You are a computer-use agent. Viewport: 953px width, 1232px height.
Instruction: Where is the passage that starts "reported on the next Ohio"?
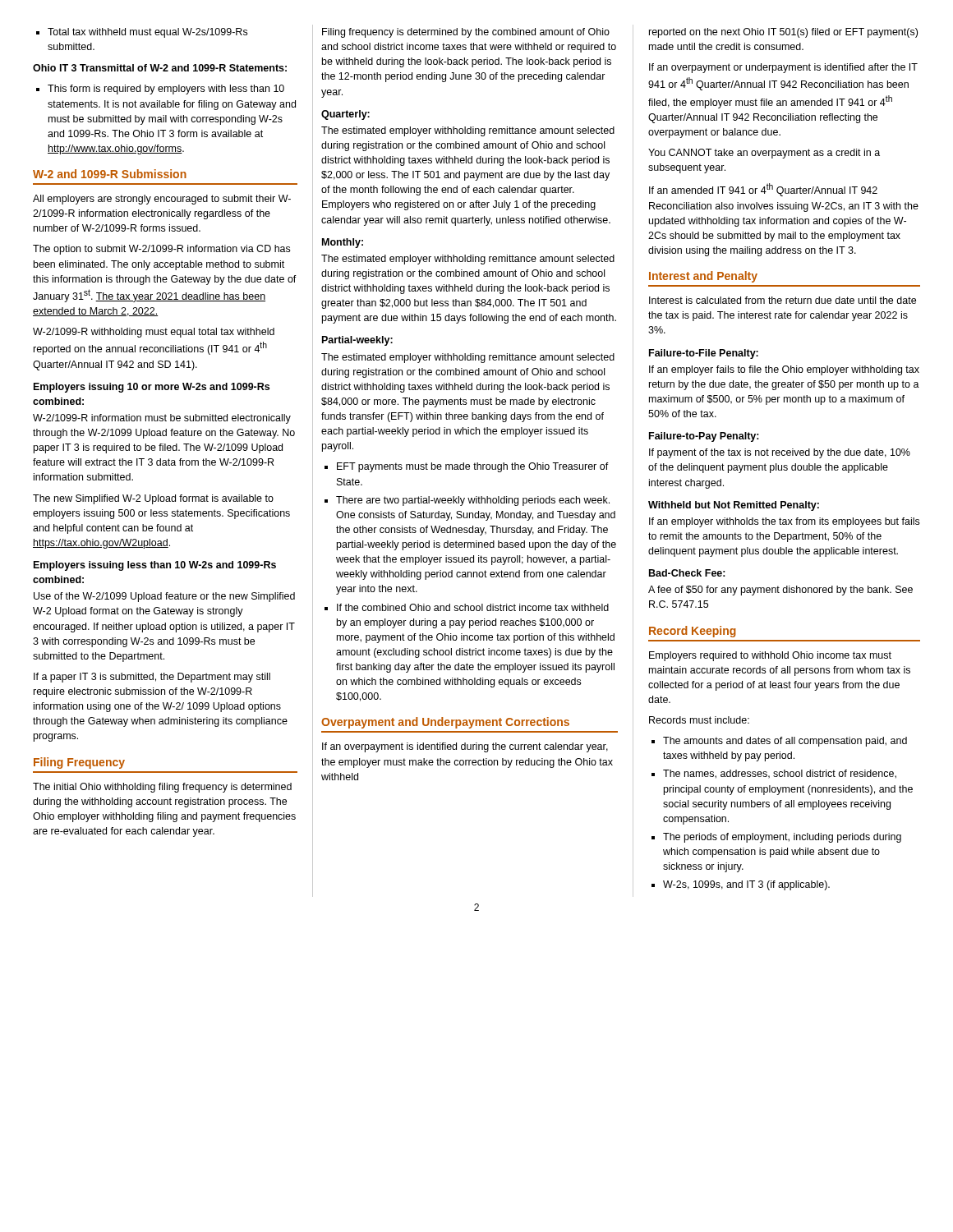tap(784, 141)
